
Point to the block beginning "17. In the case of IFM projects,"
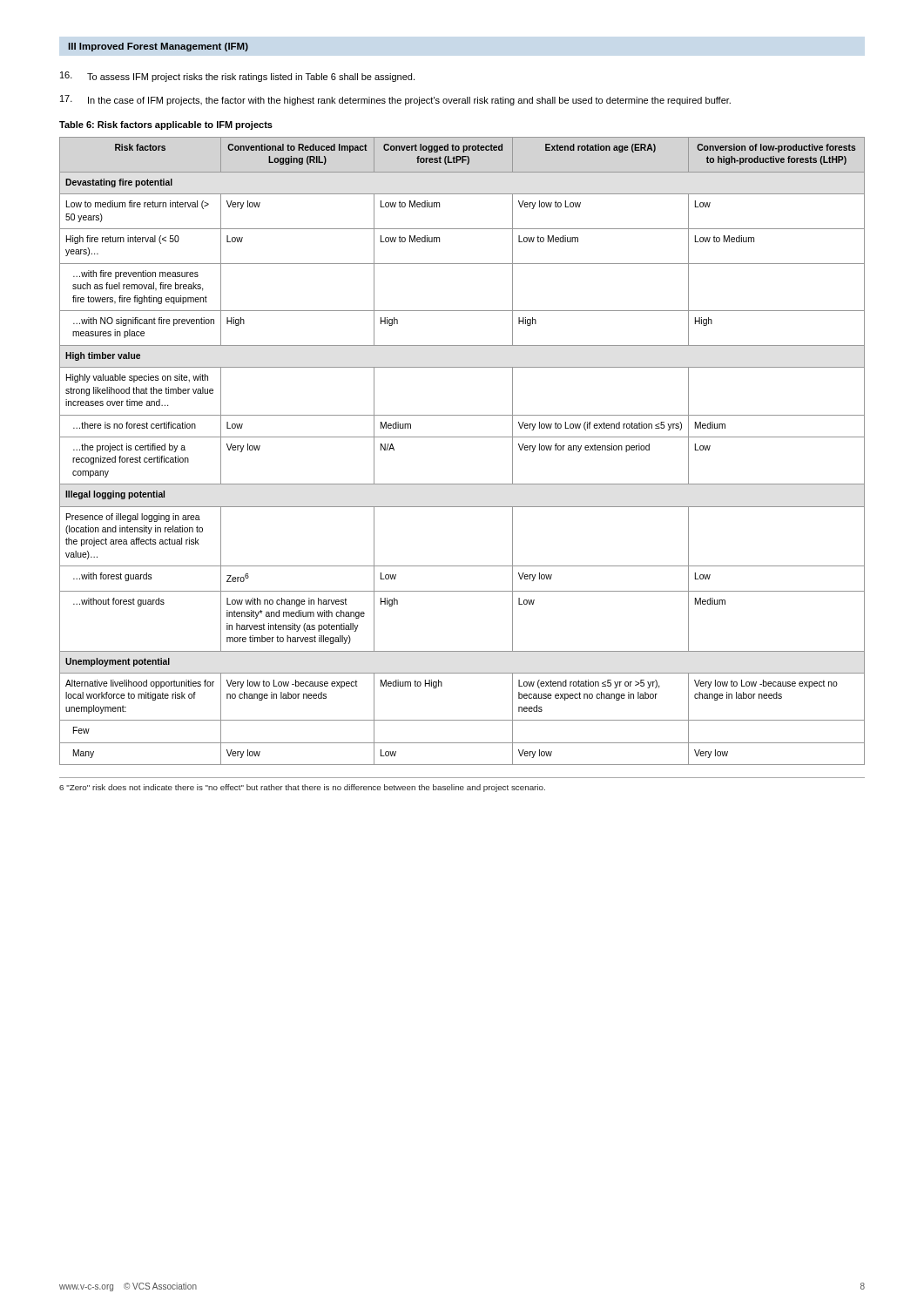click(462, 100)
